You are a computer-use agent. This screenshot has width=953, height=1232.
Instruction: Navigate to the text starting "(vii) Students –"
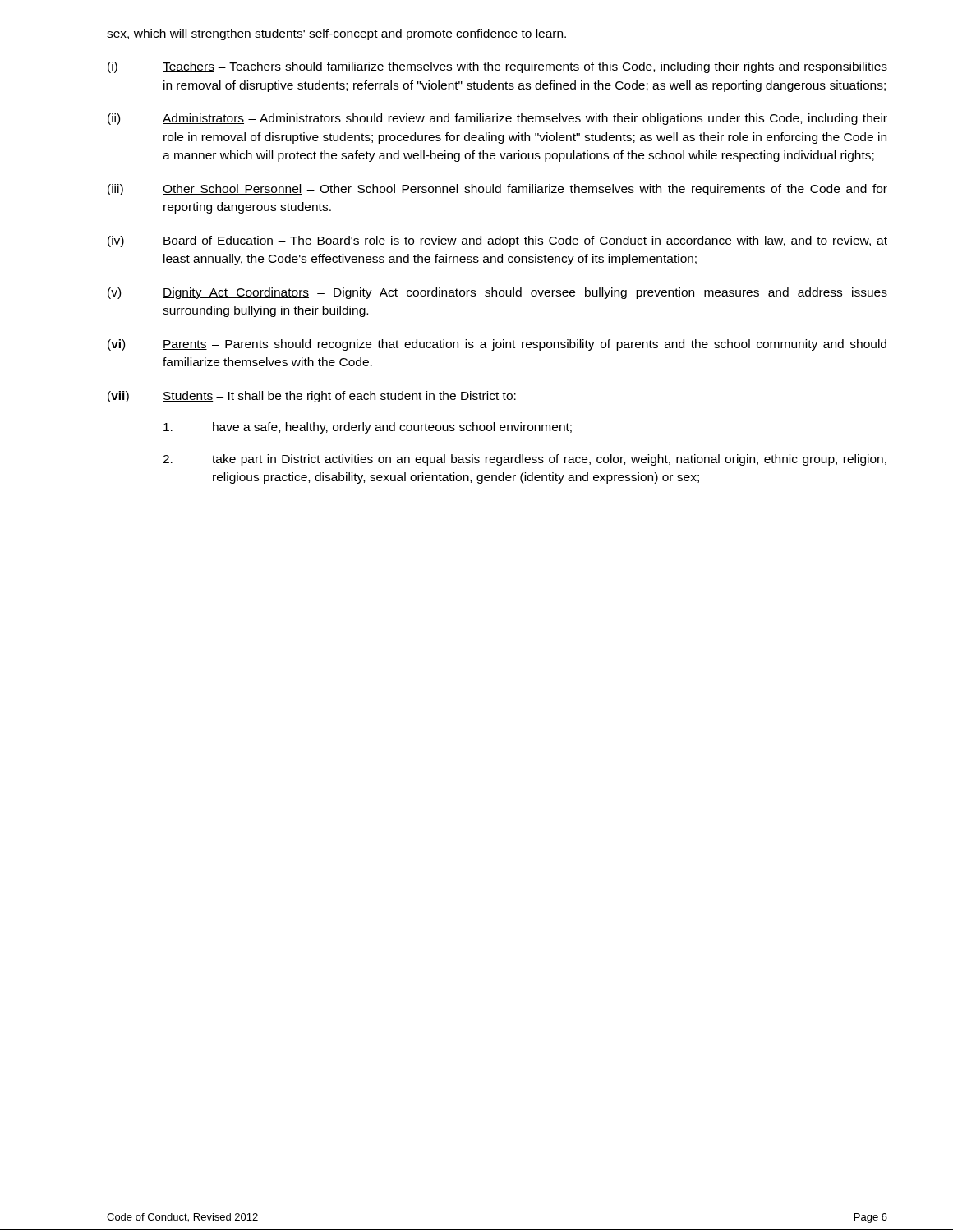point(312,397)
